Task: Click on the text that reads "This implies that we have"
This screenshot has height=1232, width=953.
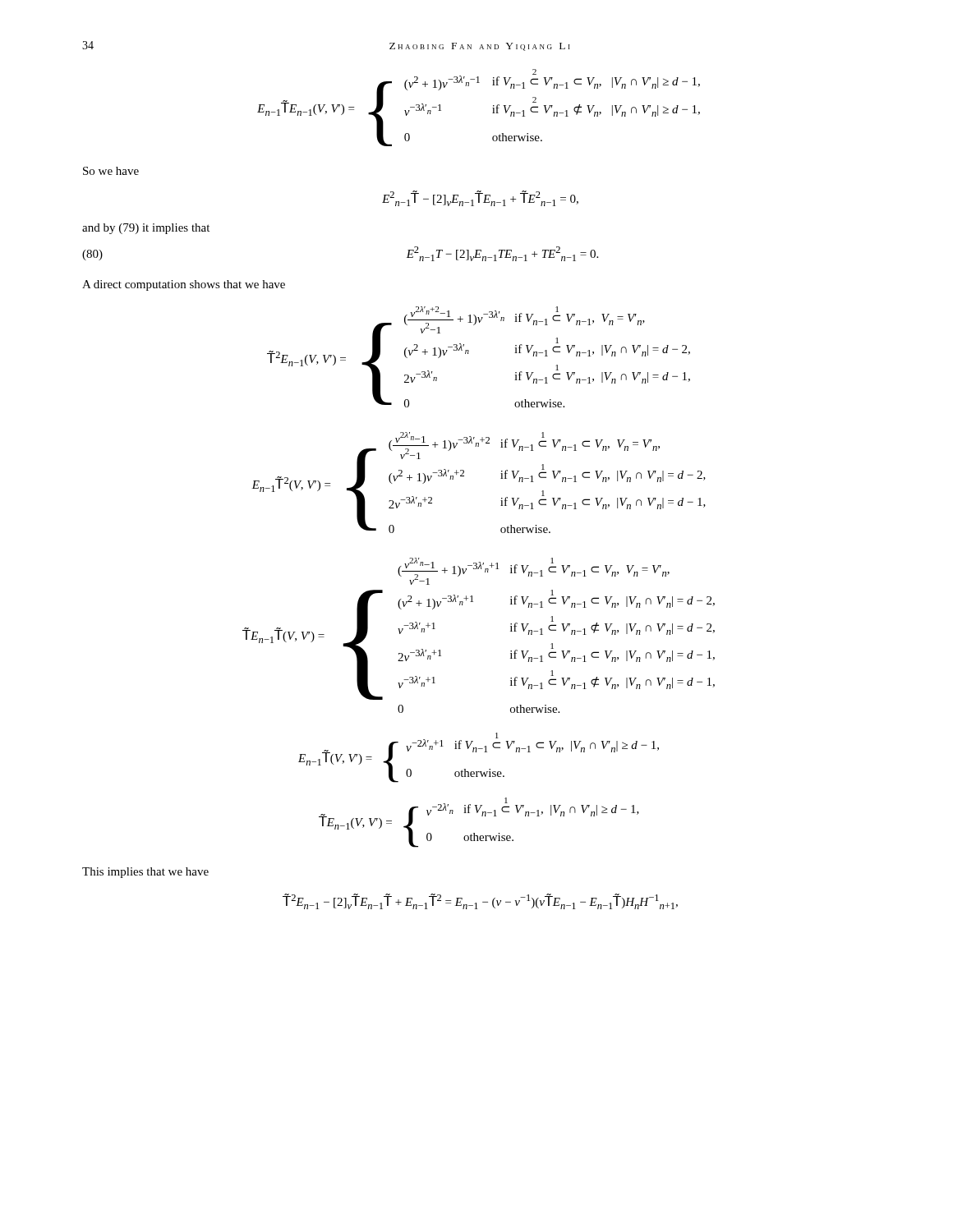Action: [145, 871]
